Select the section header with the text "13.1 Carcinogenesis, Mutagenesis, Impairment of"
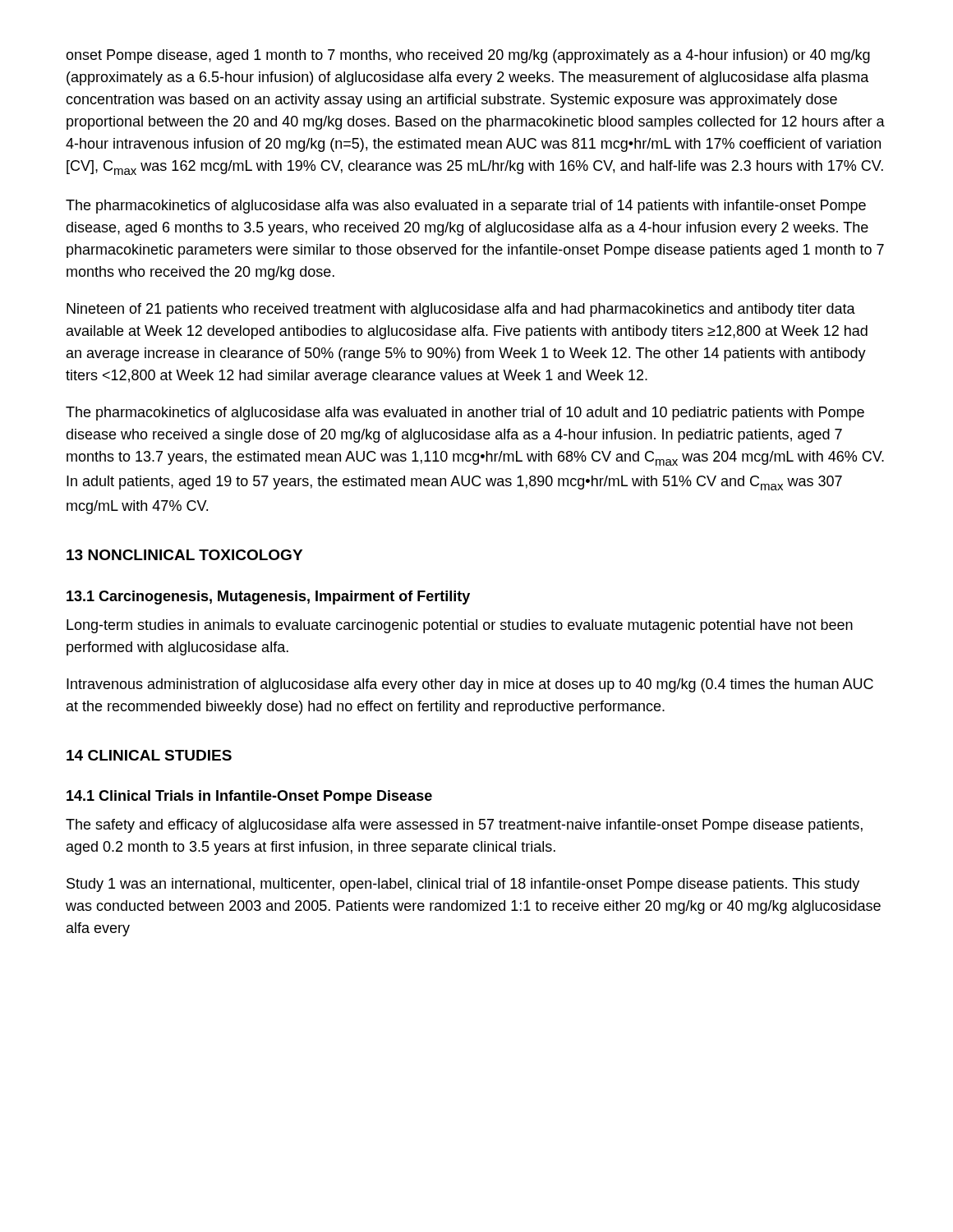The height and width of the screenshot is (1232, 953). (x=268, y=596)
